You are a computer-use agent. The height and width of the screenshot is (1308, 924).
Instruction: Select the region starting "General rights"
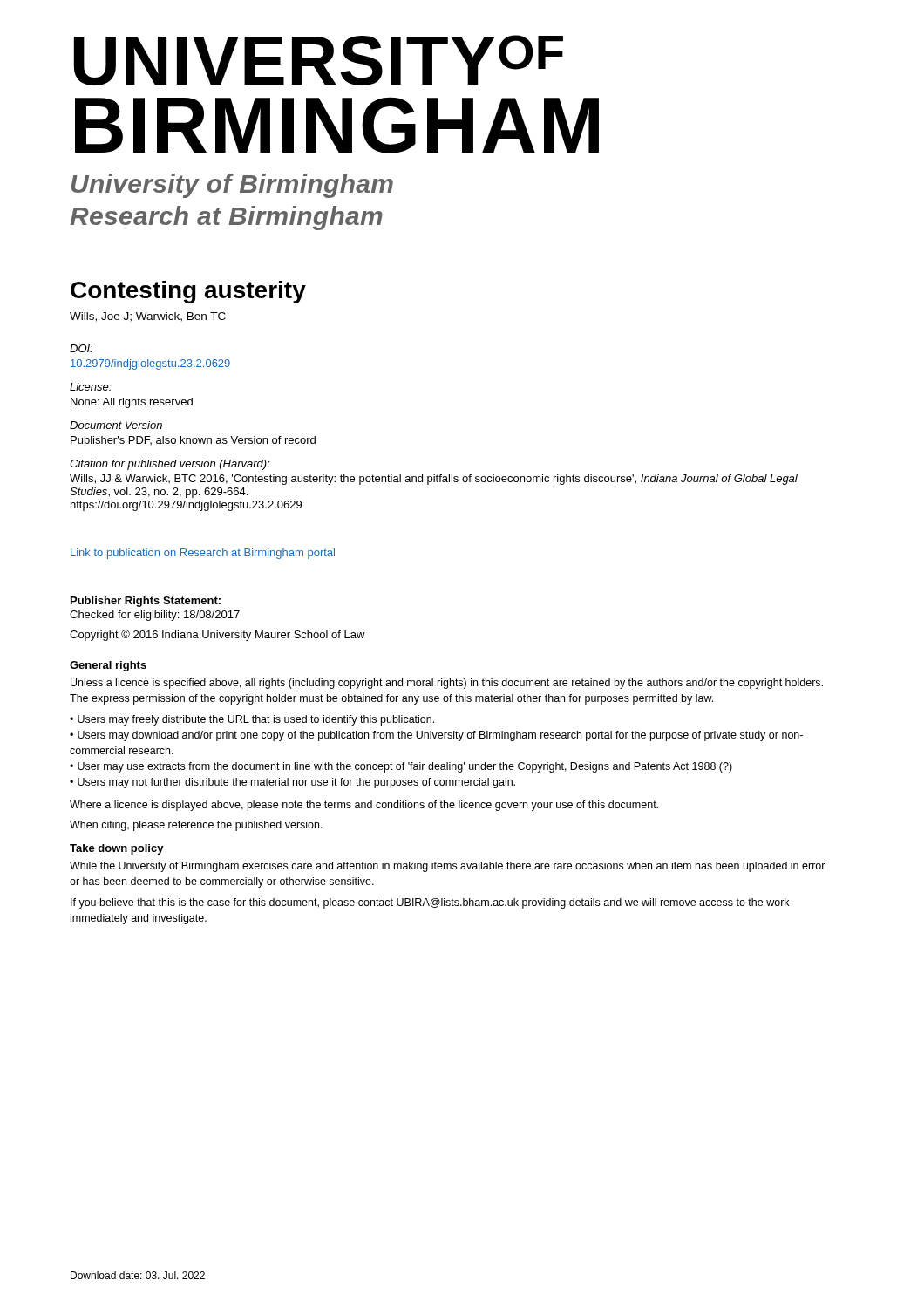coord(108,666)
